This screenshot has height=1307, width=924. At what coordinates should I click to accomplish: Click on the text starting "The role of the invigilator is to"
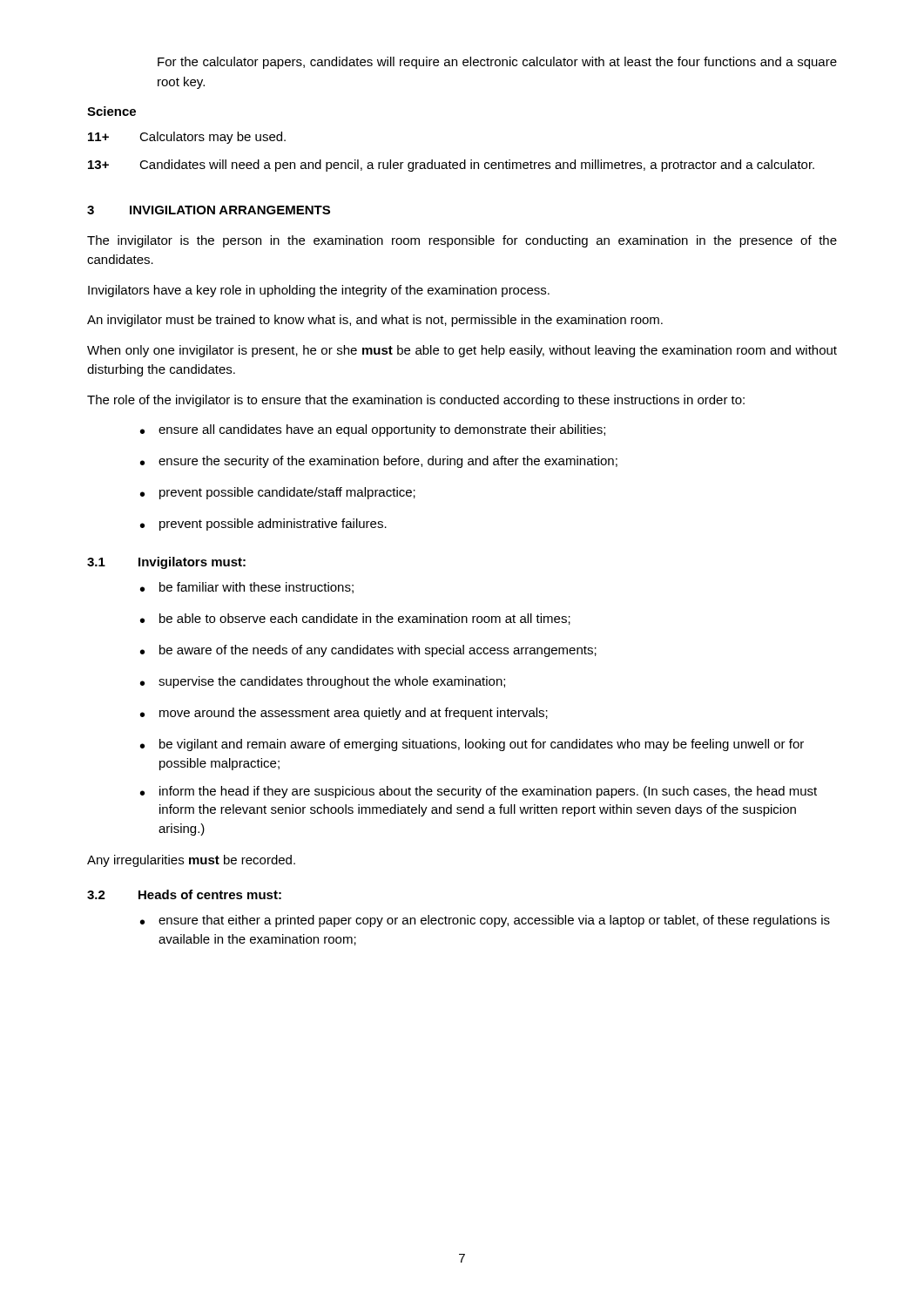pyautogui.click(x=462, y=400)
